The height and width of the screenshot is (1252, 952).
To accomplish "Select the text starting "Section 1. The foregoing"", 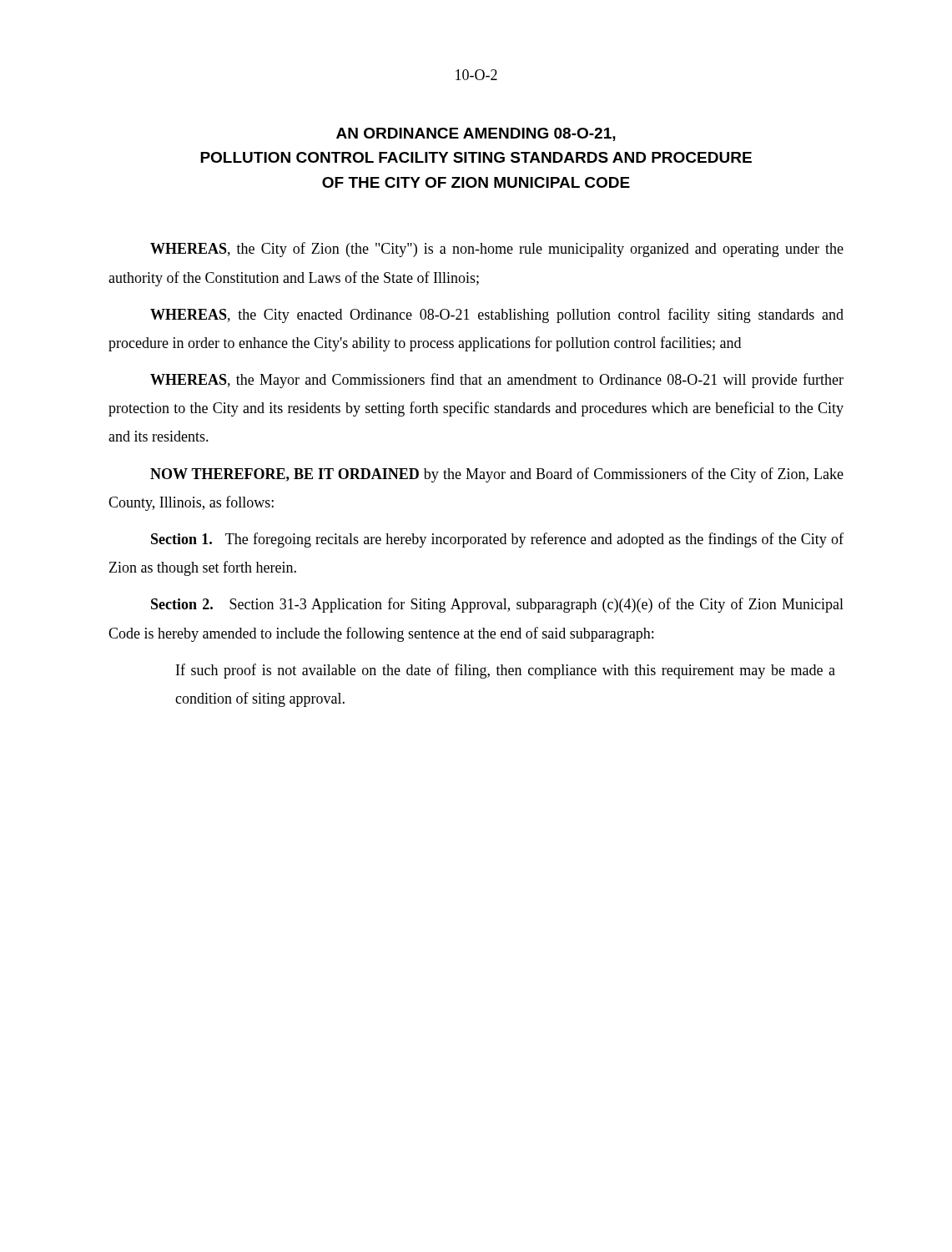I will pyautogui.click(x=476, y=551).
